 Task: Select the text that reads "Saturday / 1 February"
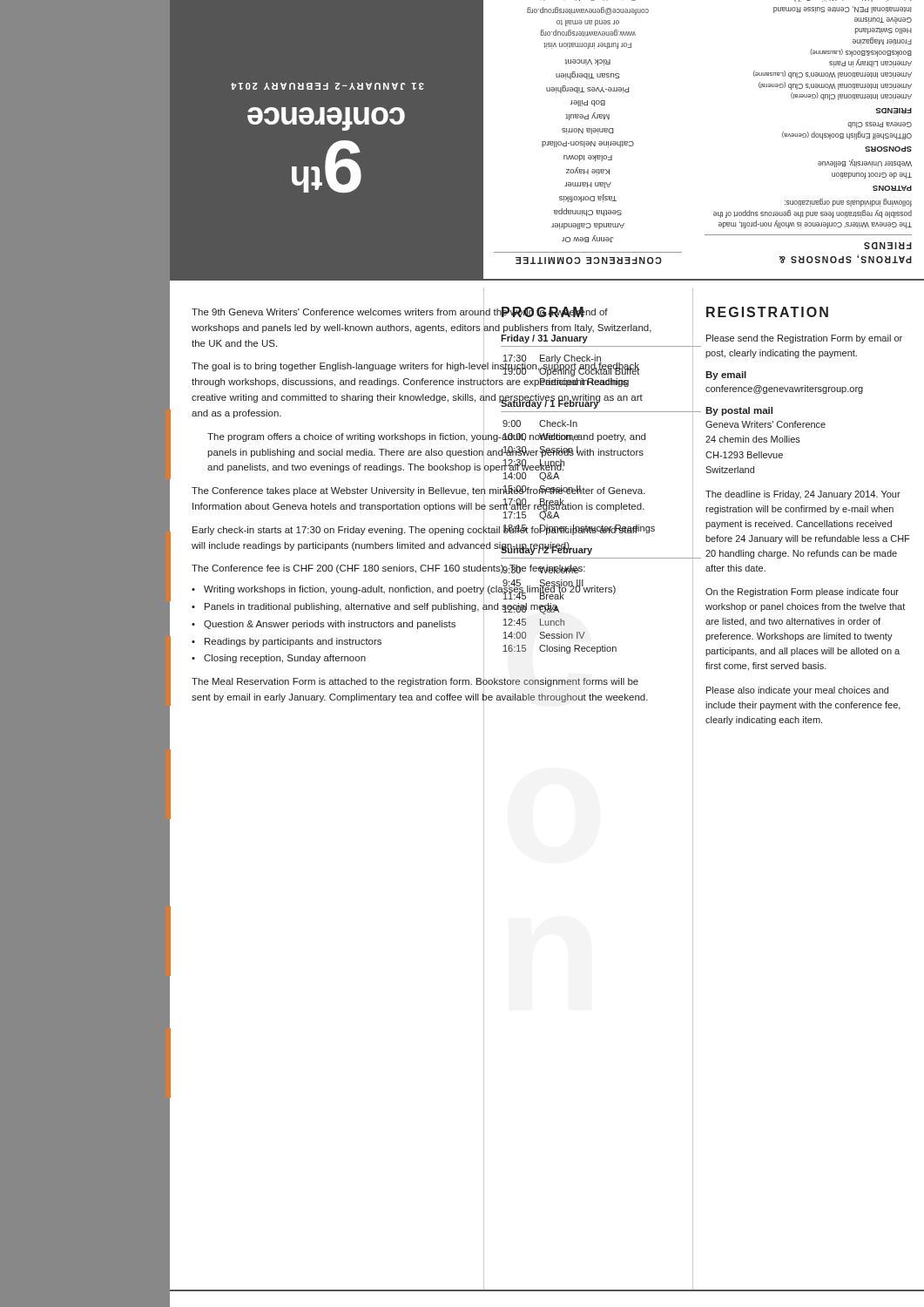coord(550,403)
